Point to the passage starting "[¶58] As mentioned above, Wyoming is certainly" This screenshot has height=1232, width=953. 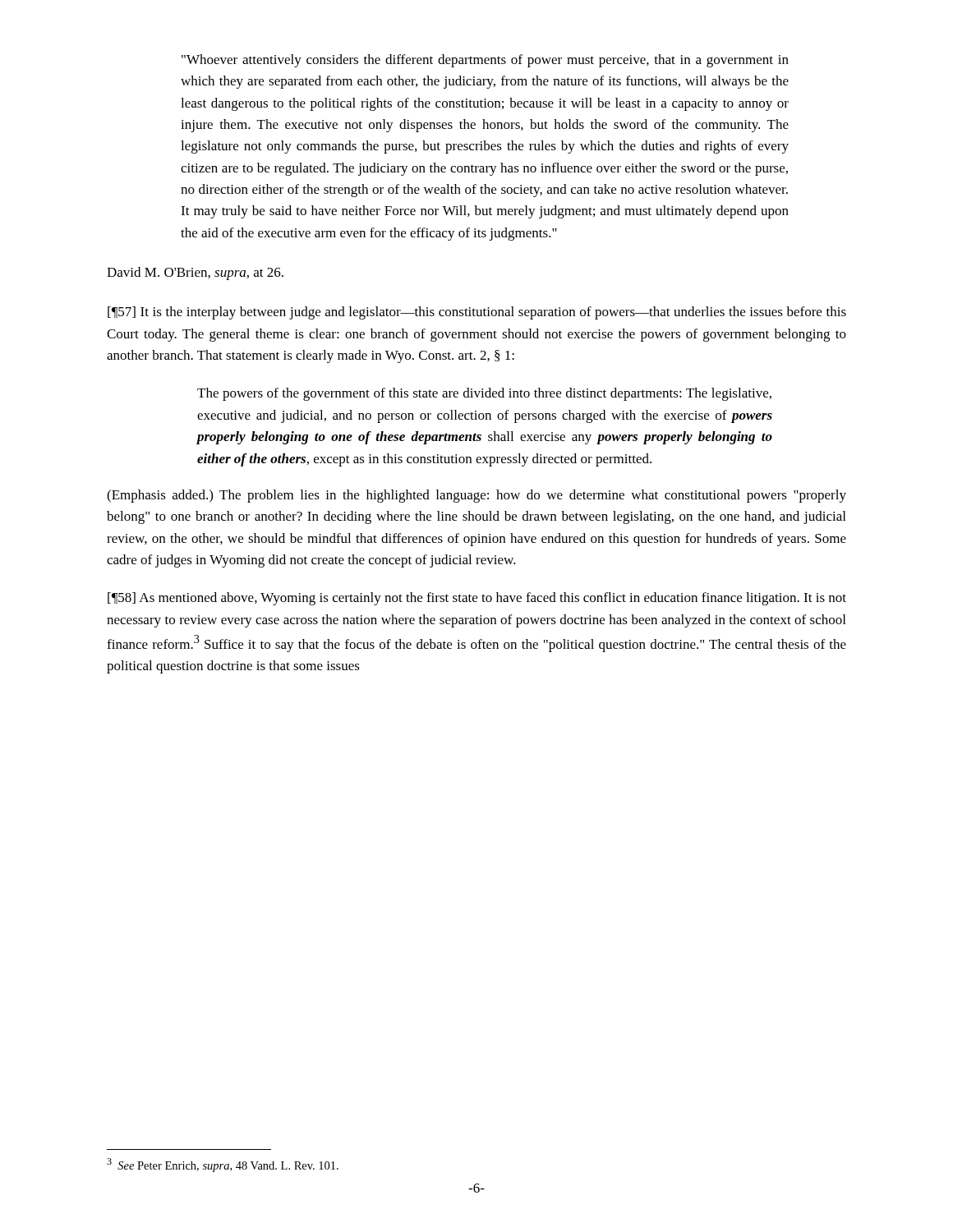coord(476,632)
